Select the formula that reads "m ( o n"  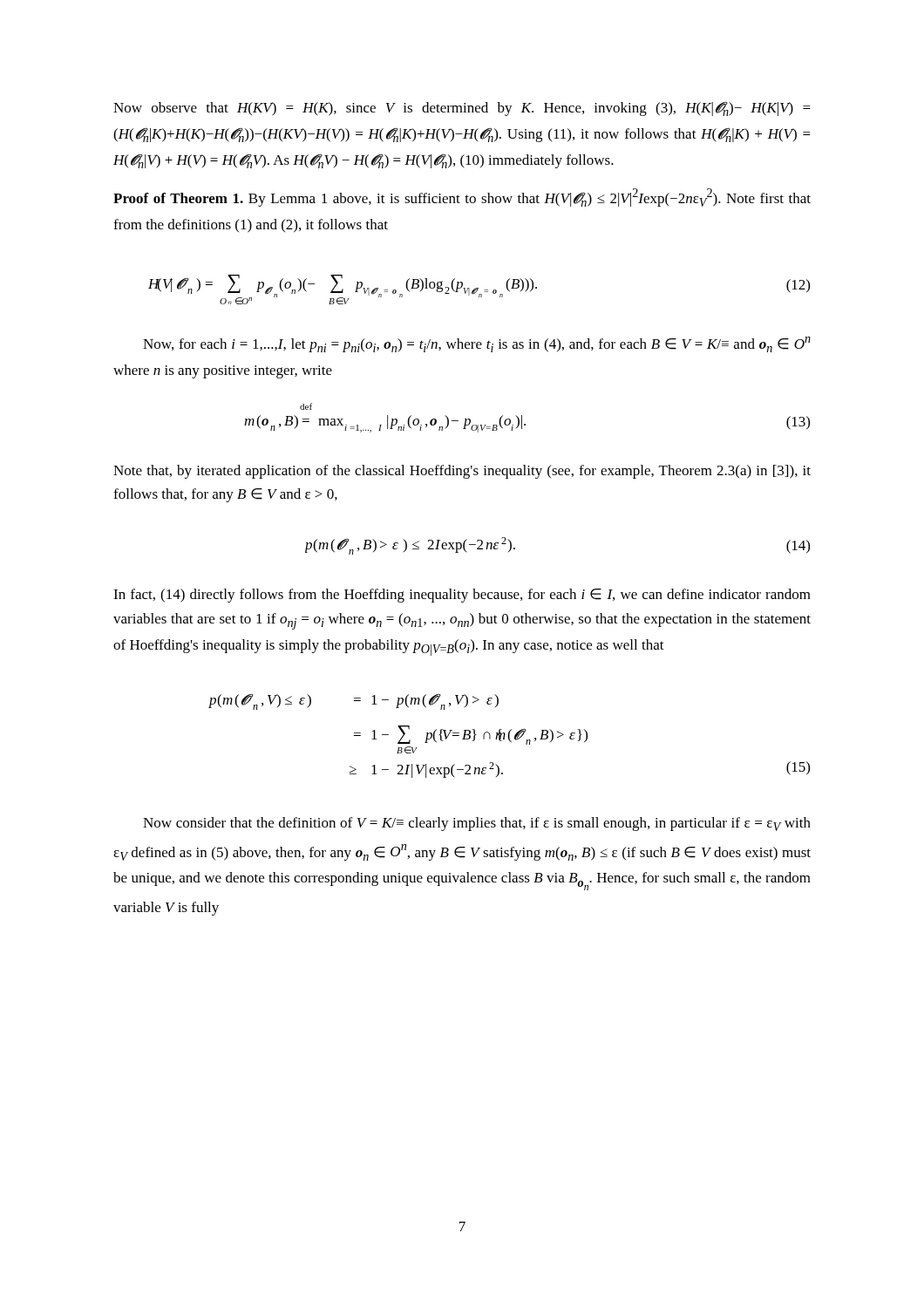(x=462, y=420)
